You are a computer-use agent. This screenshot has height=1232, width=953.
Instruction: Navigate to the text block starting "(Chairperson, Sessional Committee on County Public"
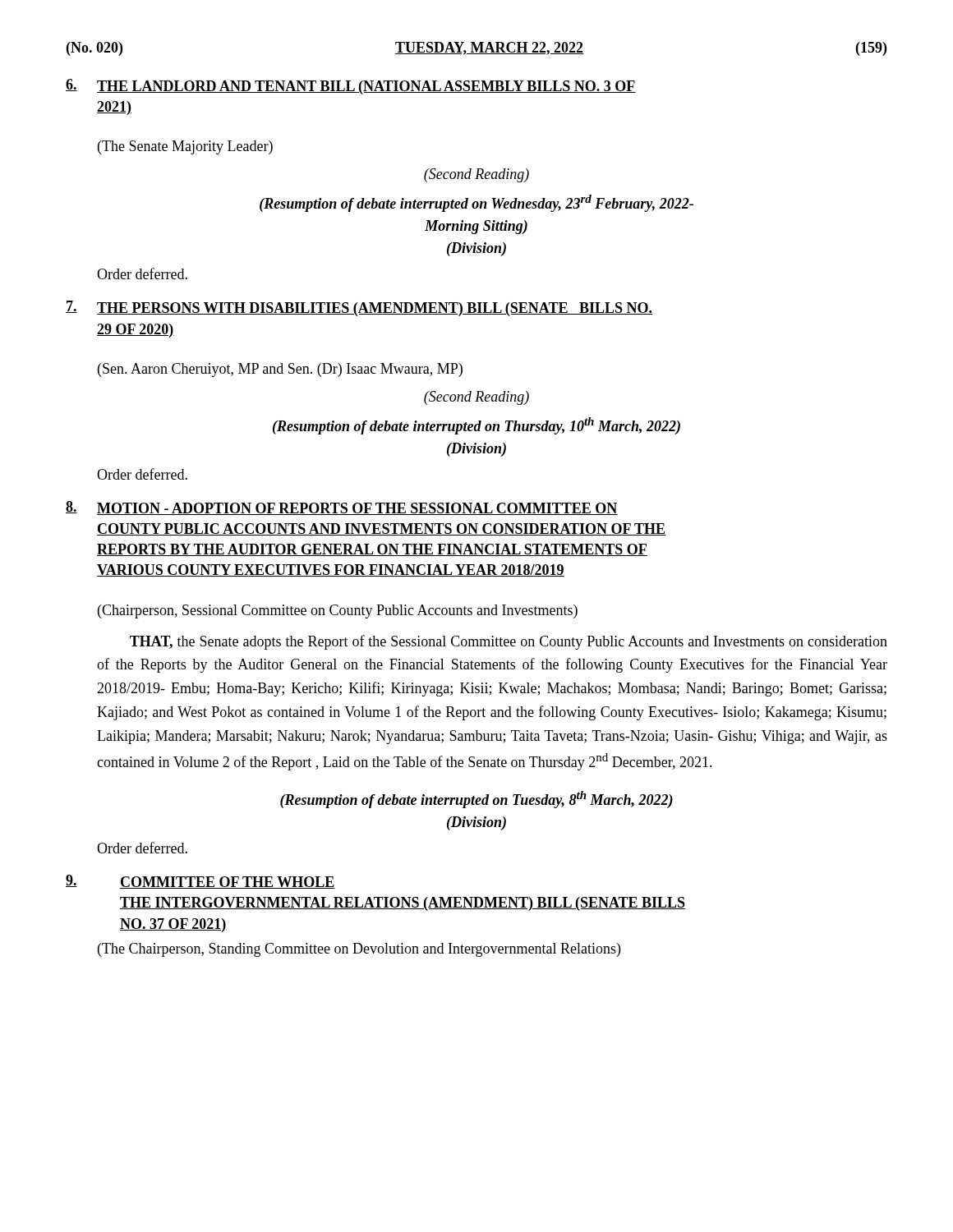click(337, 610)
